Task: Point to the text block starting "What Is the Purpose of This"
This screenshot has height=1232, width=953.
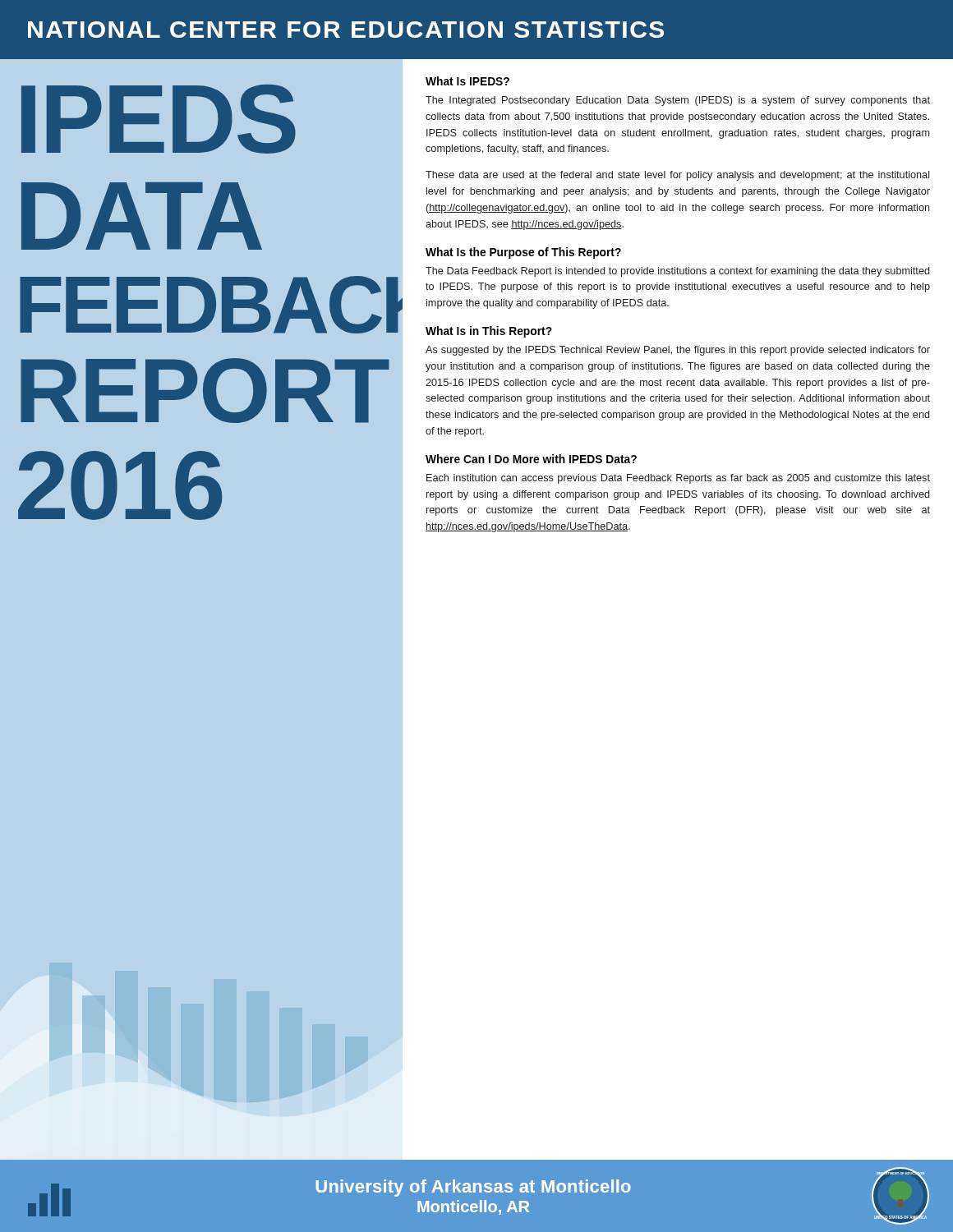Action: click(x=524, y=252)
